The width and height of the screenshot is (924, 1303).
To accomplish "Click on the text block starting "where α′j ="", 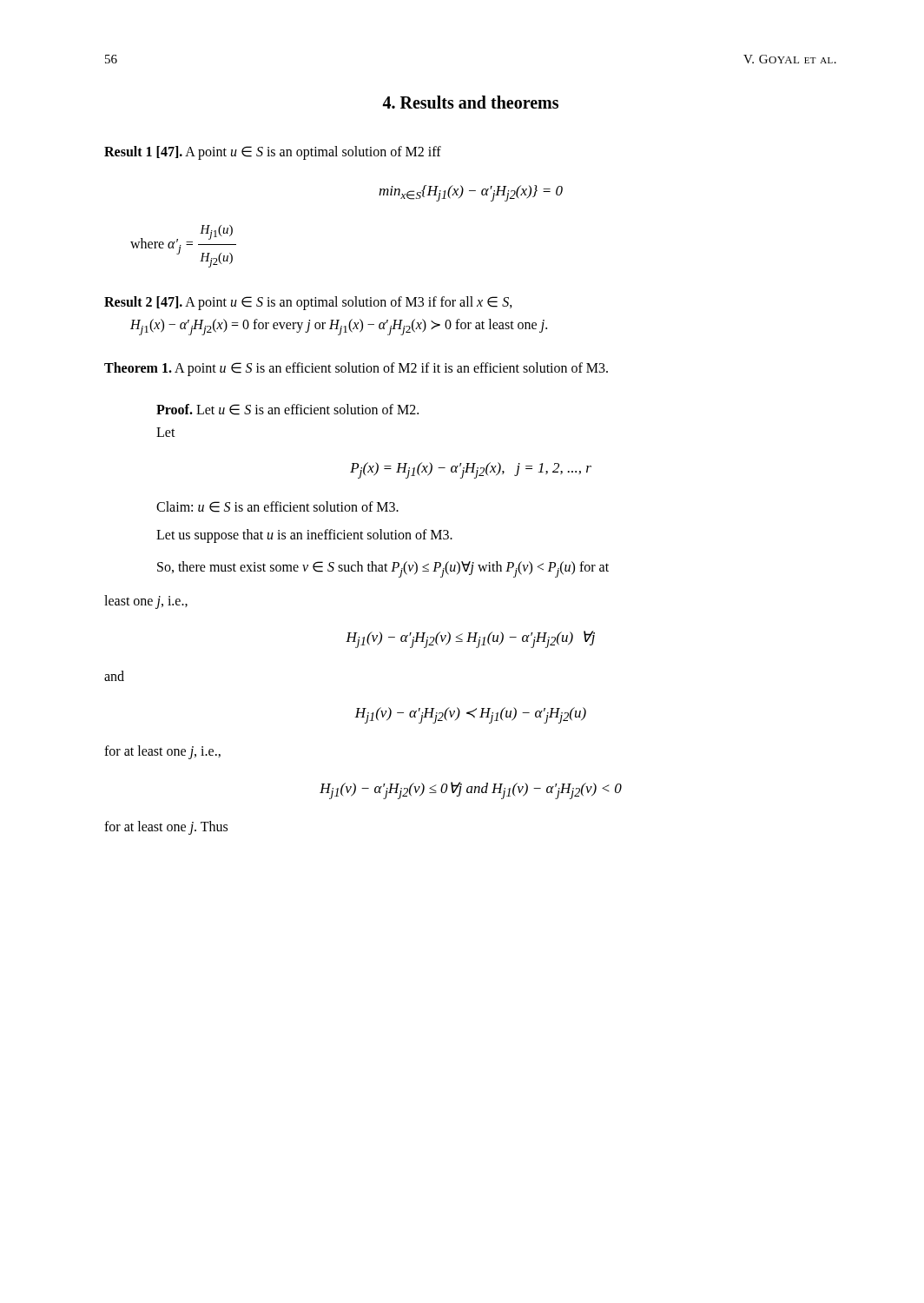I will coord(183,245).
